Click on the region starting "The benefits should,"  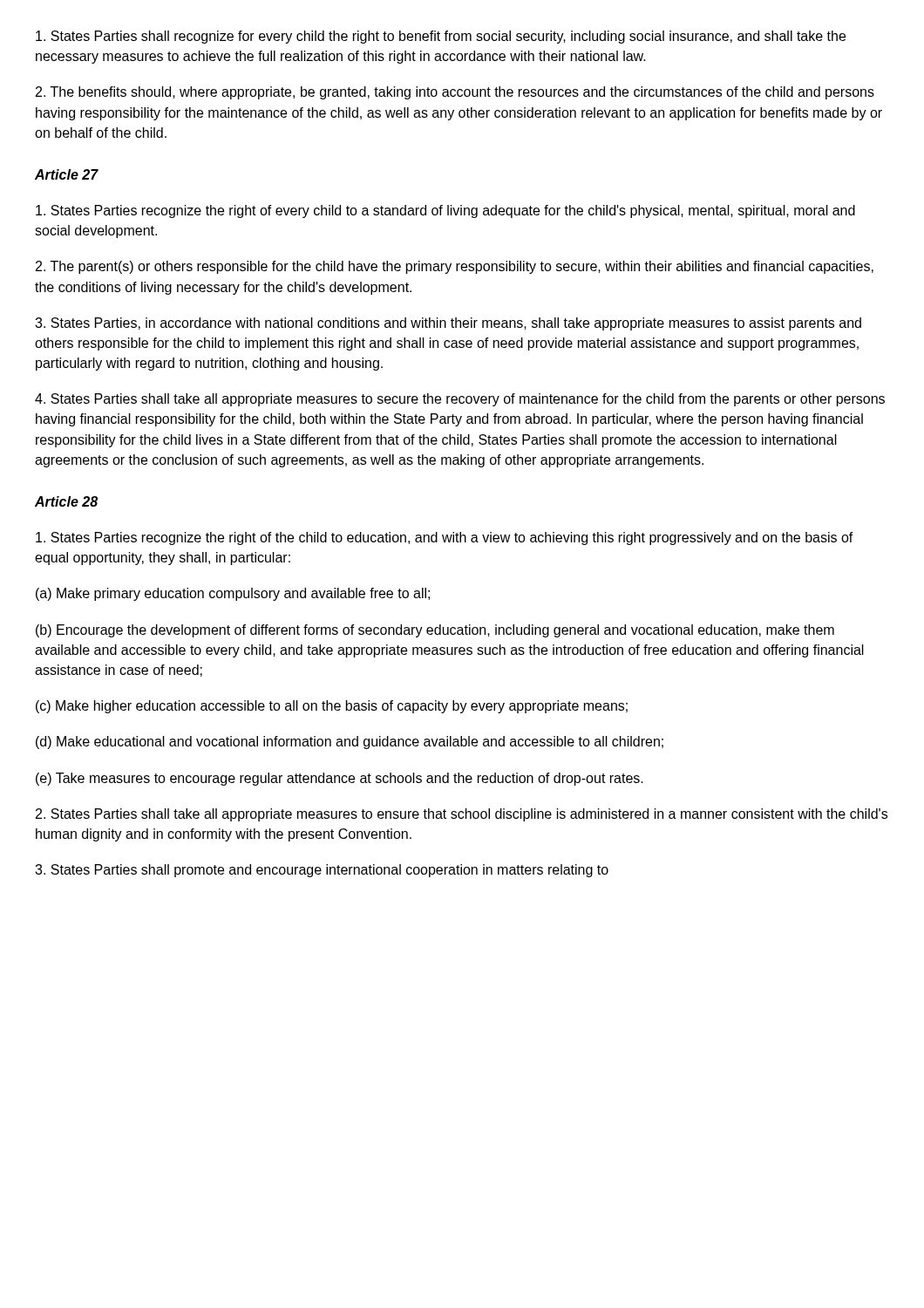pyautogui.click(x=459, y=113)
